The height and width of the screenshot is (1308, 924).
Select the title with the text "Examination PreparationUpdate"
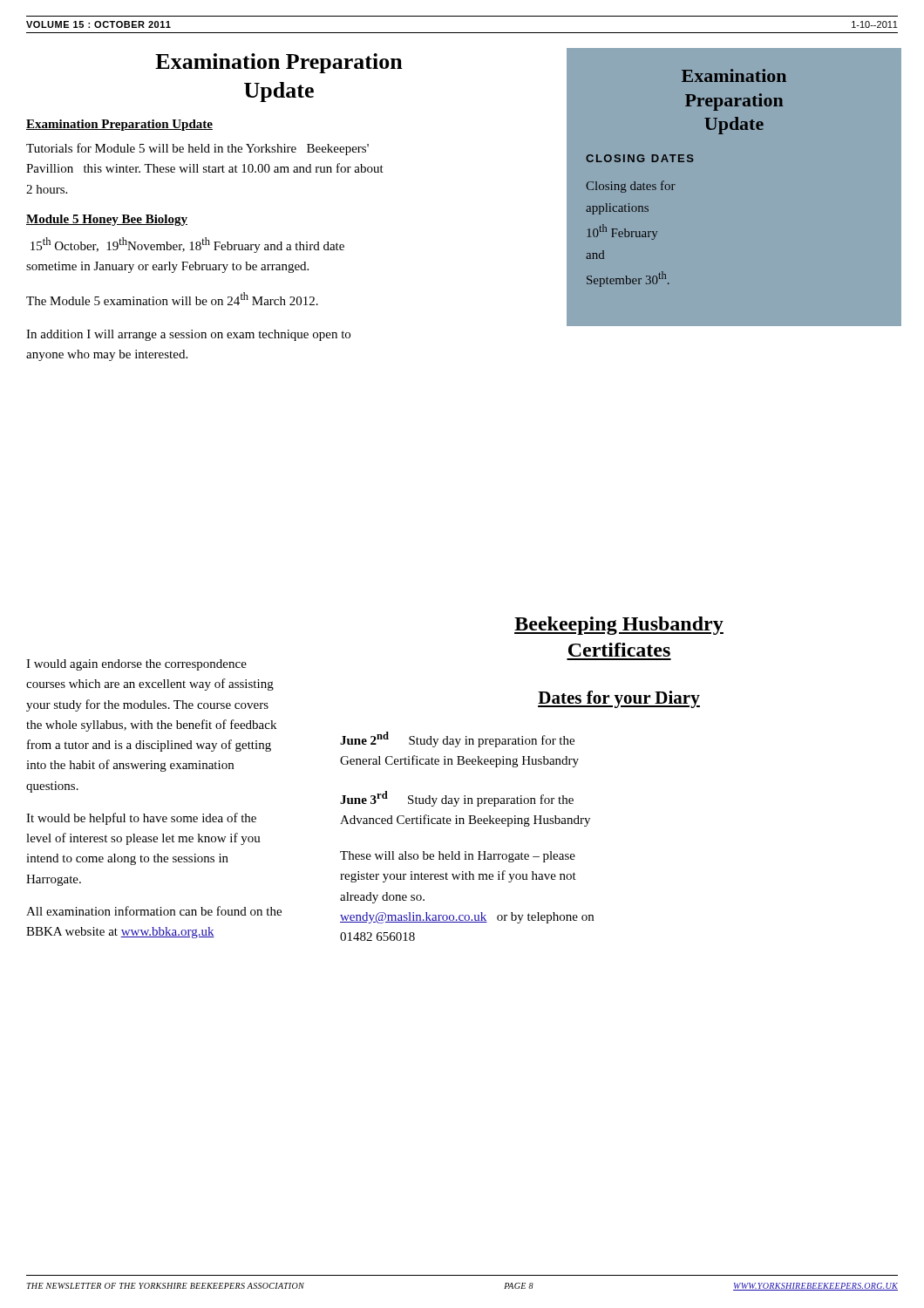tap(279, 76)
